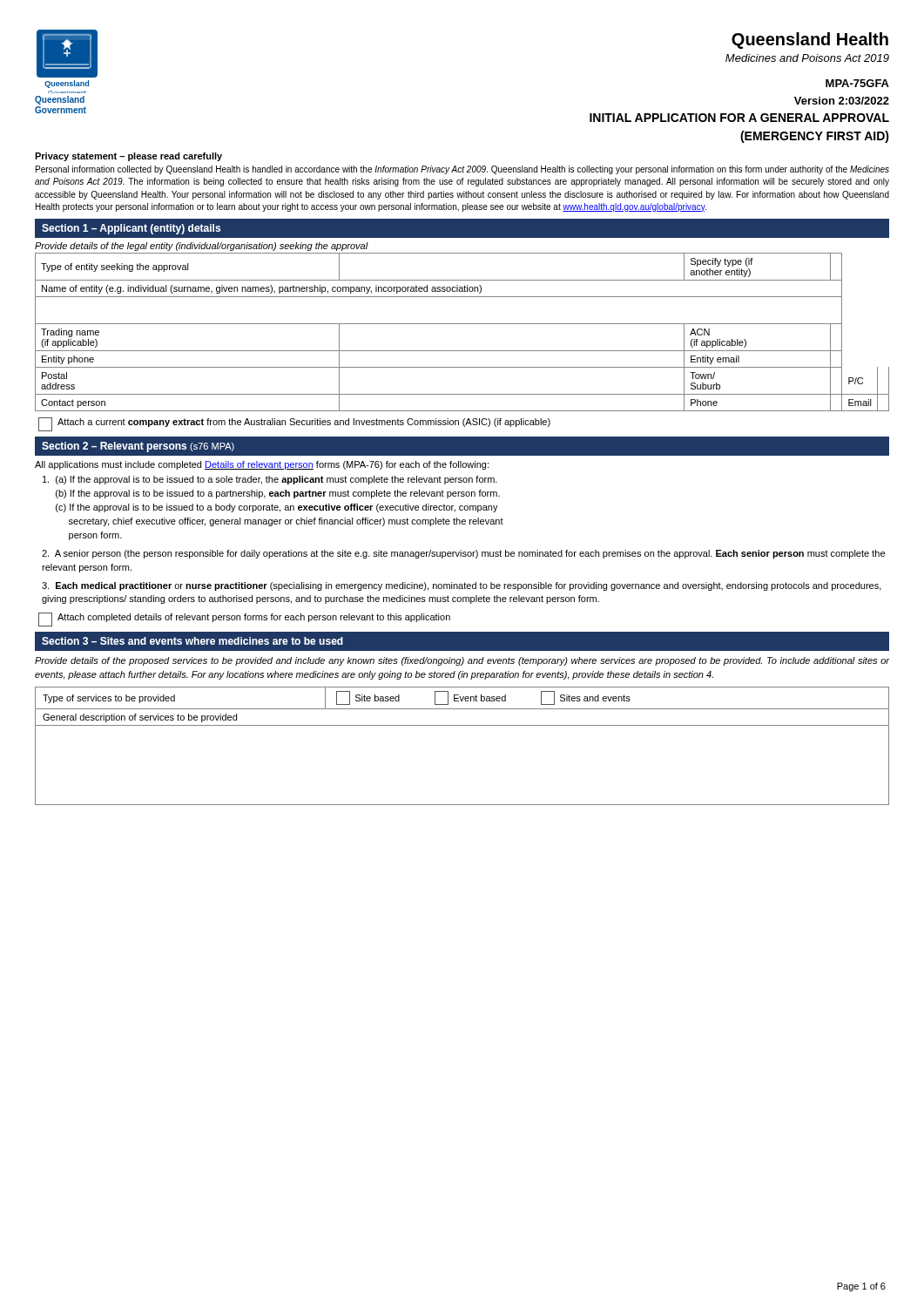Point to the block beginning "All applications must include completed Details"

click(x=262, y=464)
